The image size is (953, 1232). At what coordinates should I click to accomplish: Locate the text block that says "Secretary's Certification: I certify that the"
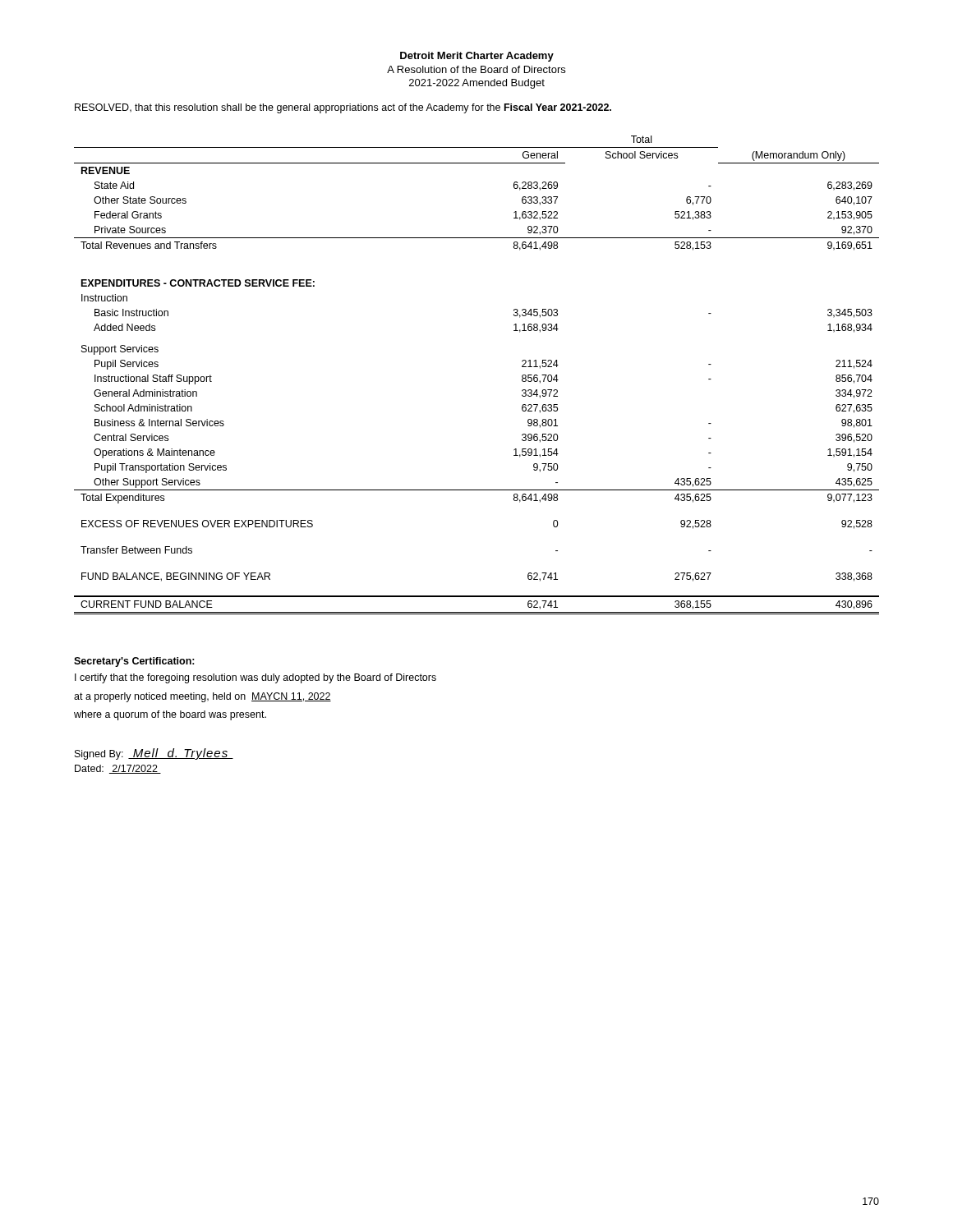coord(134,662)
